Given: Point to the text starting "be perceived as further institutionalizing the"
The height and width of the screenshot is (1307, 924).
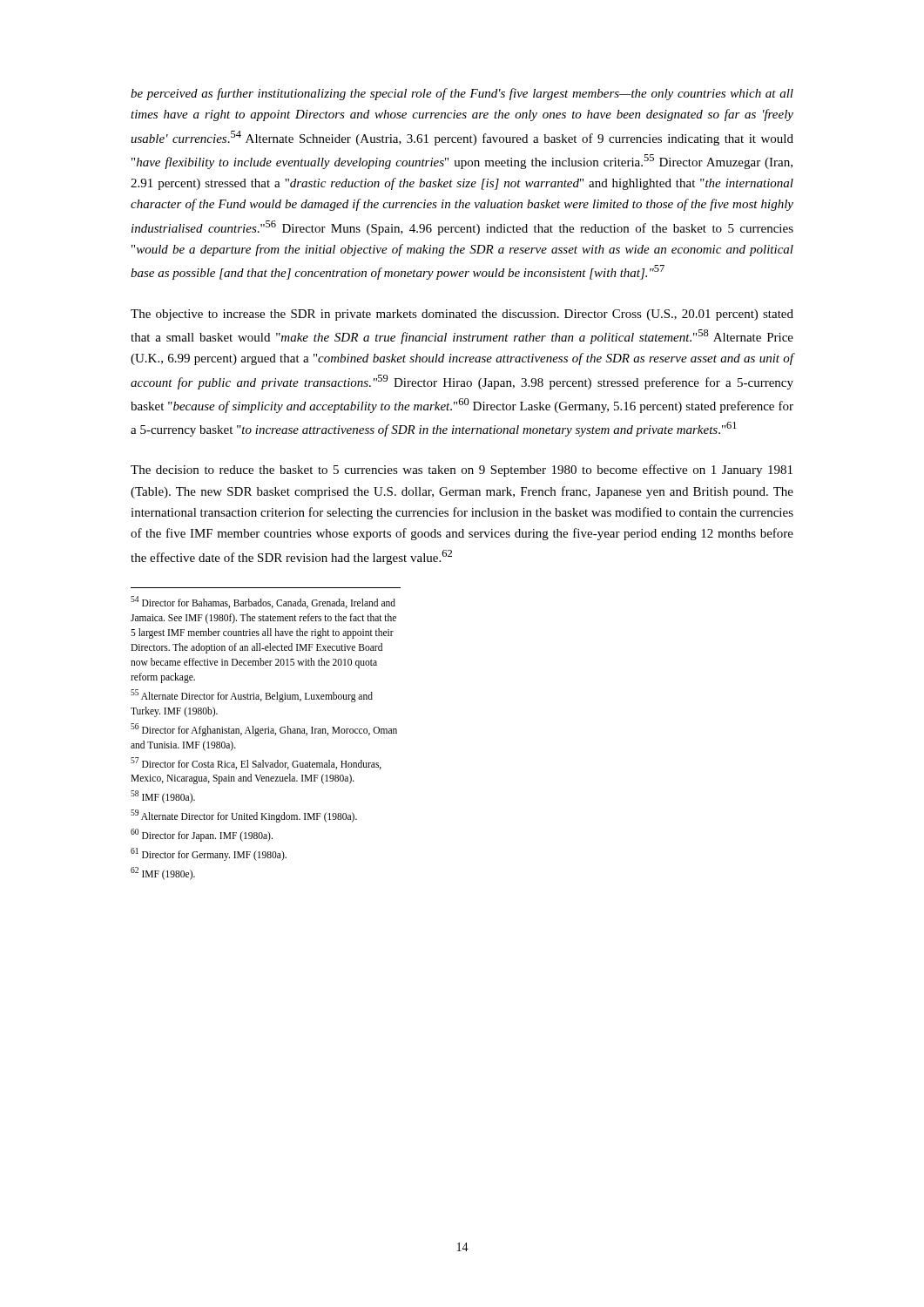Looking at the screenshot, I should pyautogui.click(x=462, y=183).
